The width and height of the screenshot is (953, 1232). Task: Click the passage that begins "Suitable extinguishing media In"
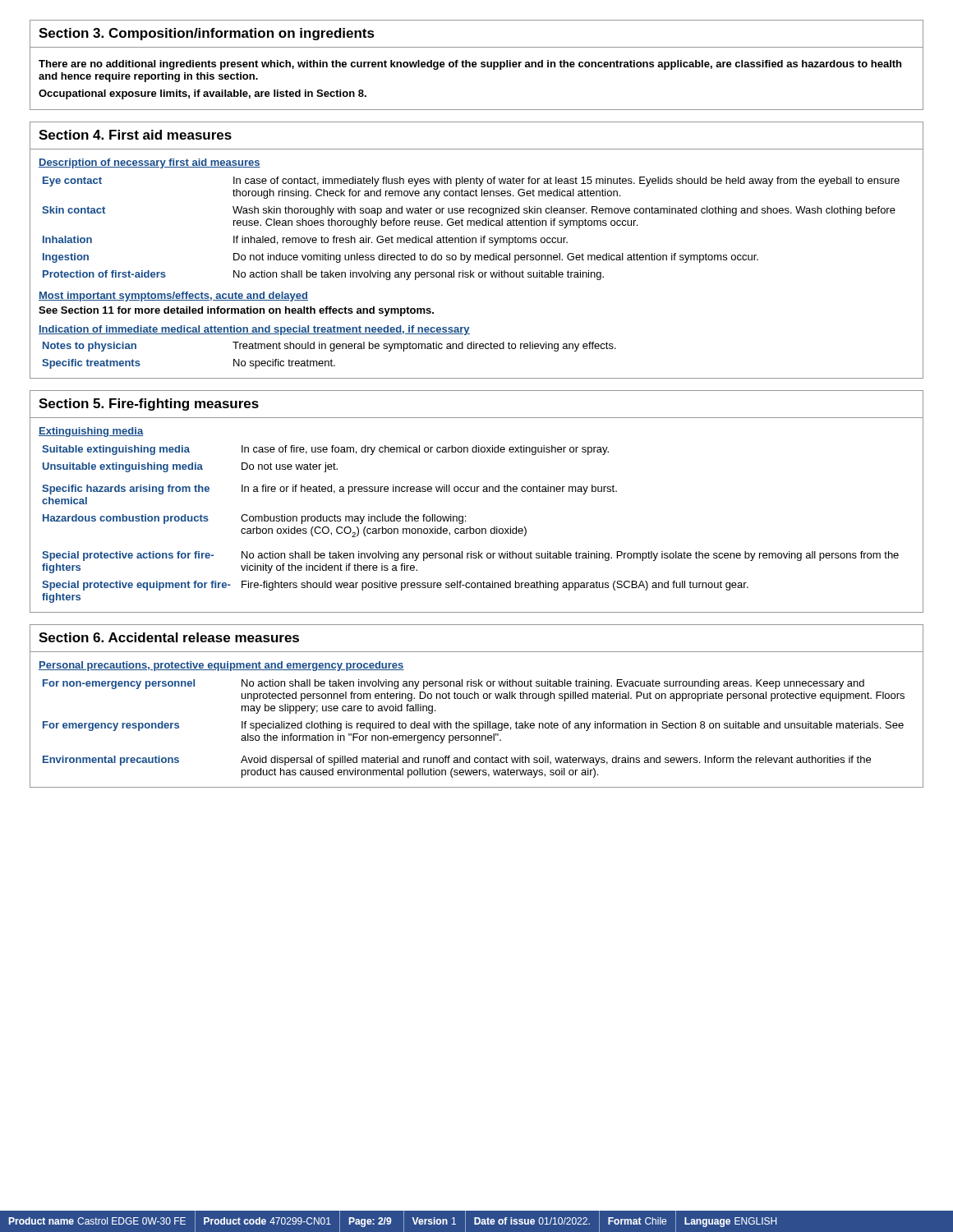tap(476, 457)
